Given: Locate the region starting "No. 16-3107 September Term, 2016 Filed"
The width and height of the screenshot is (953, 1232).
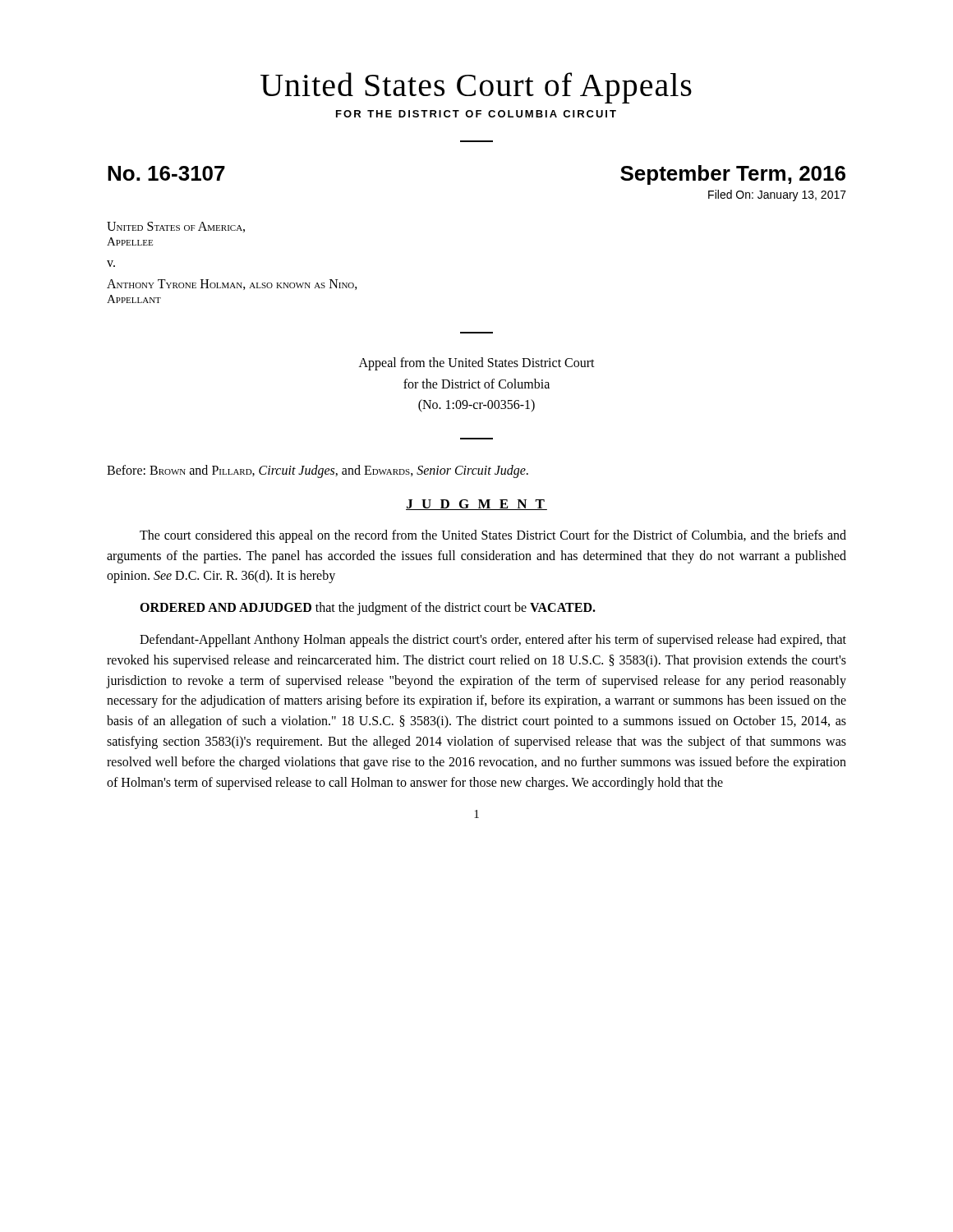Looking at the screenshot, I should pyautogui.click(x=164, y=174).
